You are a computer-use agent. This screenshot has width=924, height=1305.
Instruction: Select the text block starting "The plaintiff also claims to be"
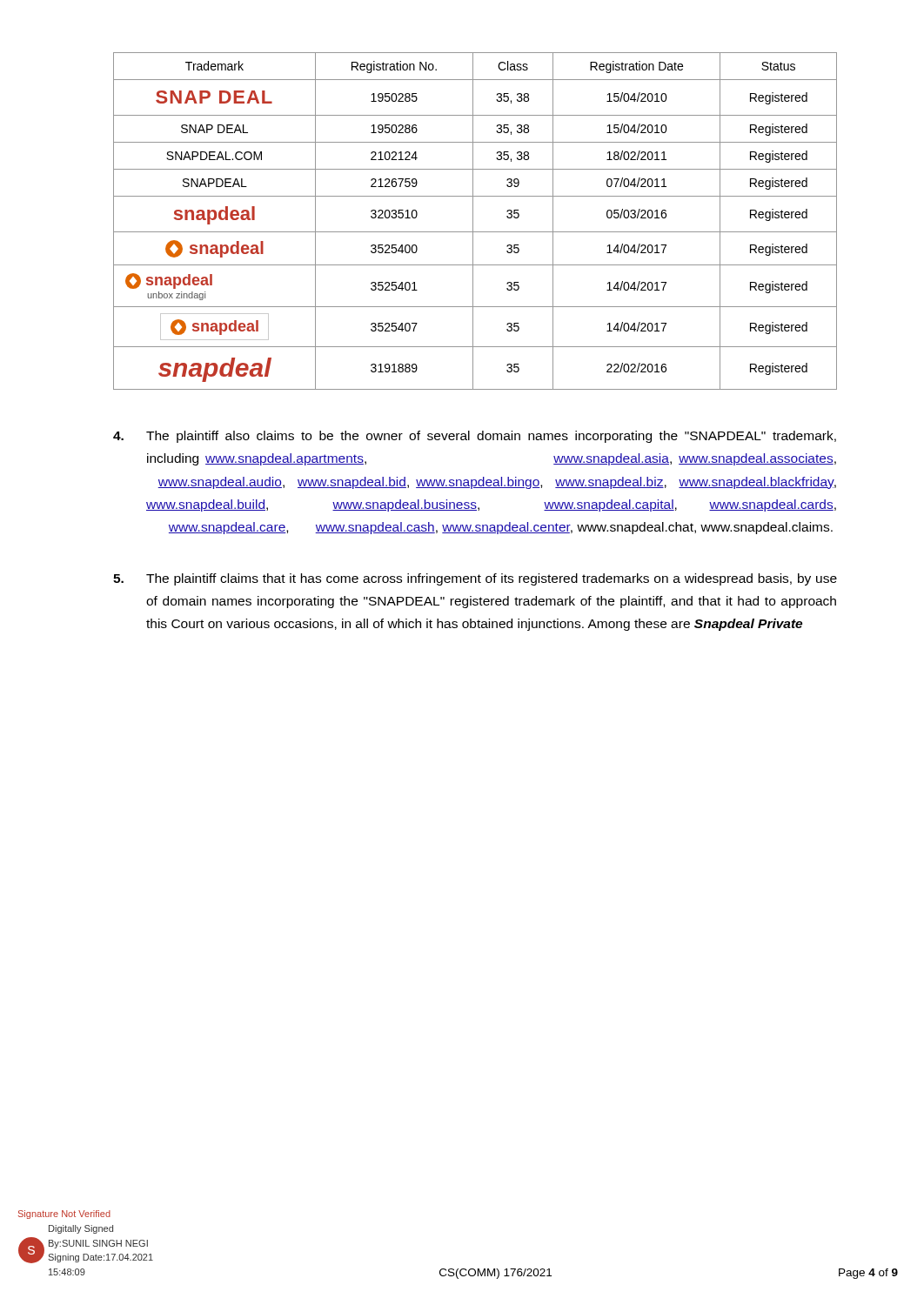tap(475, 482)
